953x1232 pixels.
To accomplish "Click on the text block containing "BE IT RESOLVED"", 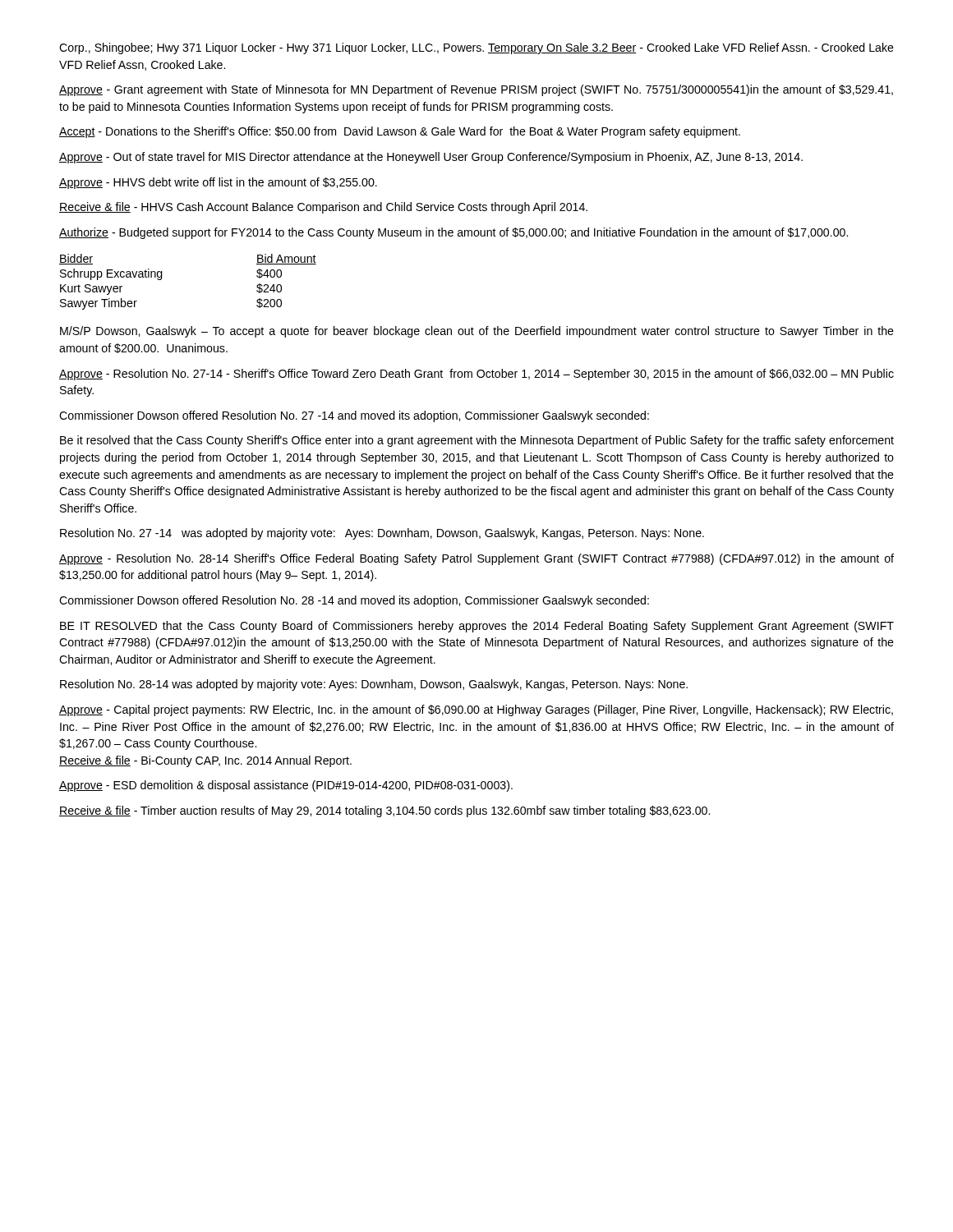I will pyautogui.click(x=476, y=642).
